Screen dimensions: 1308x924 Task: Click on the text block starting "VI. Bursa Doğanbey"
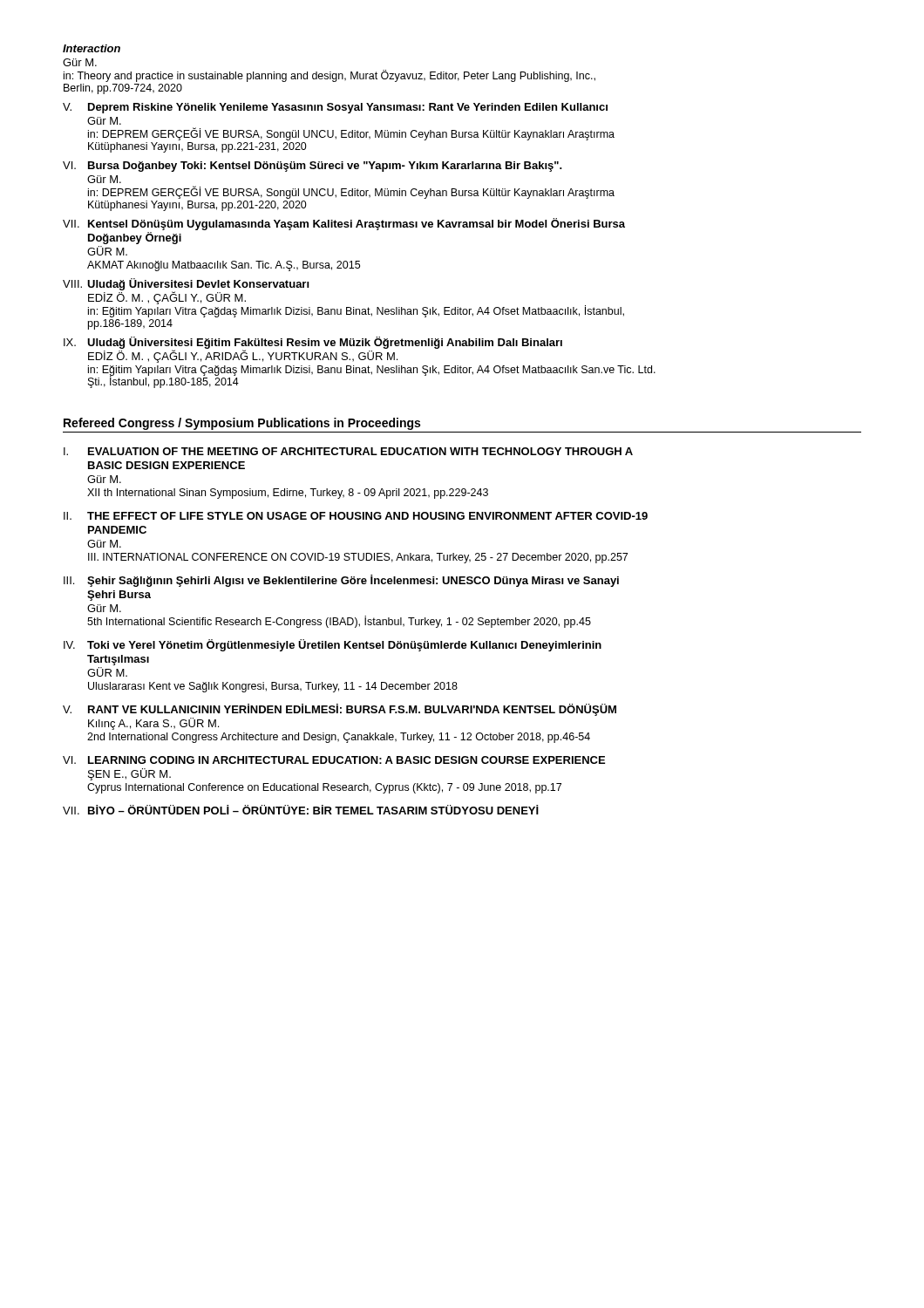(x=462, y=185)
